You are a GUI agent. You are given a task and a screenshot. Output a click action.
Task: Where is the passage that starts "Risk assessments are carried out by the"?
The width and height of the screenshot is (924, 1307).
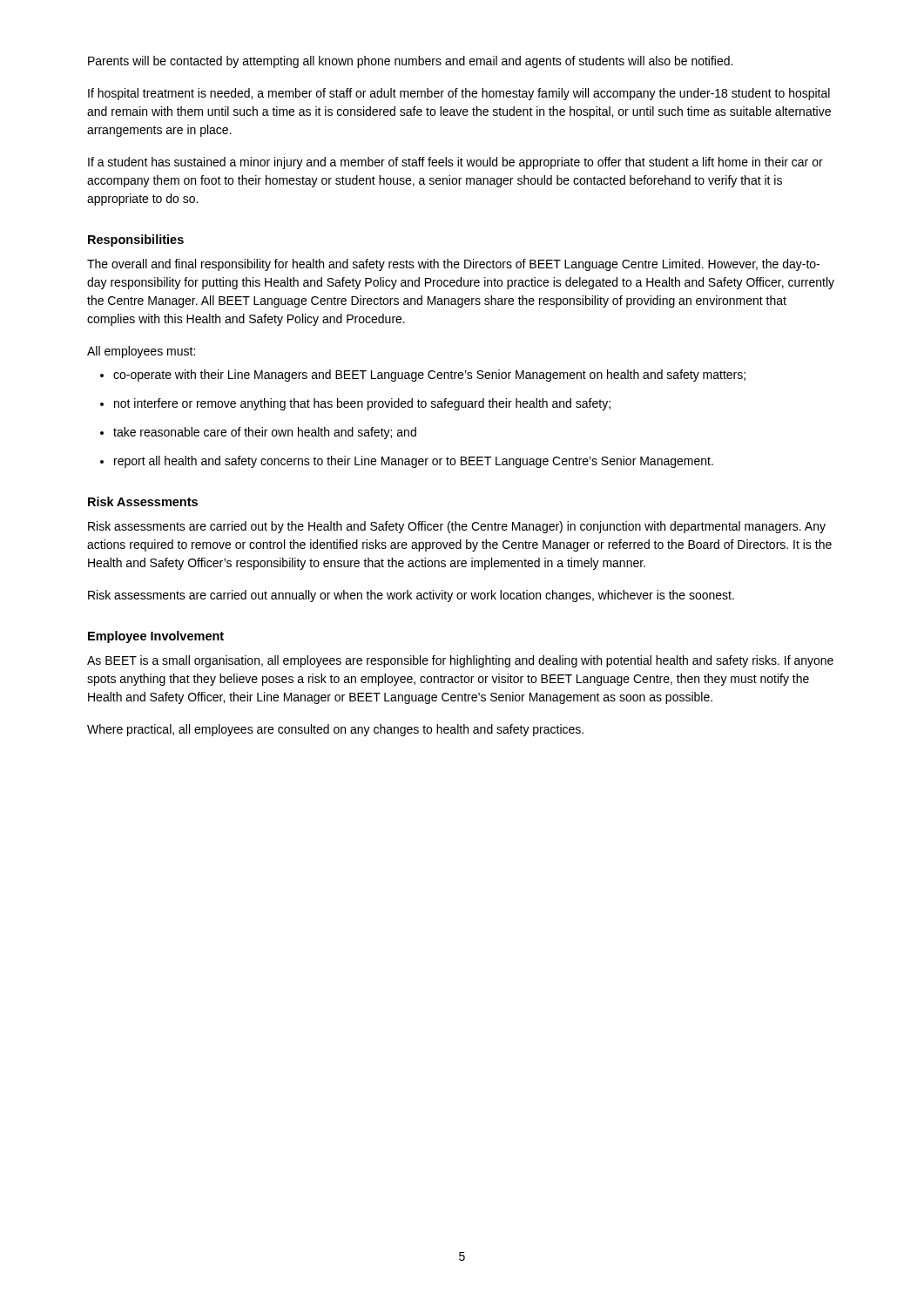pyautogui.click(x=460, y=545)
